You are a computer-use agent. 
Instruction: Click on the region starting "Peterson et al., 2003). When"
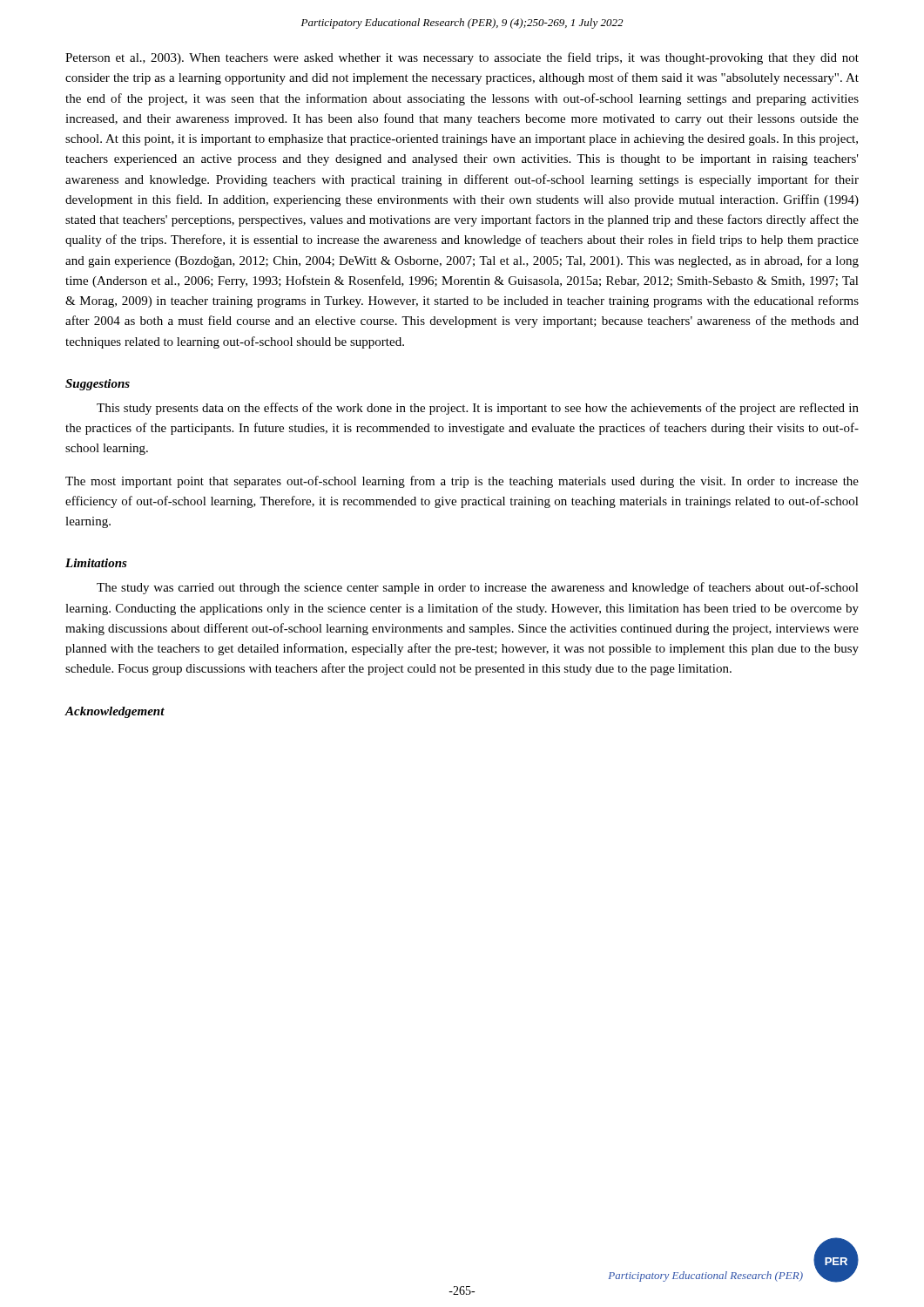(462, 199)
